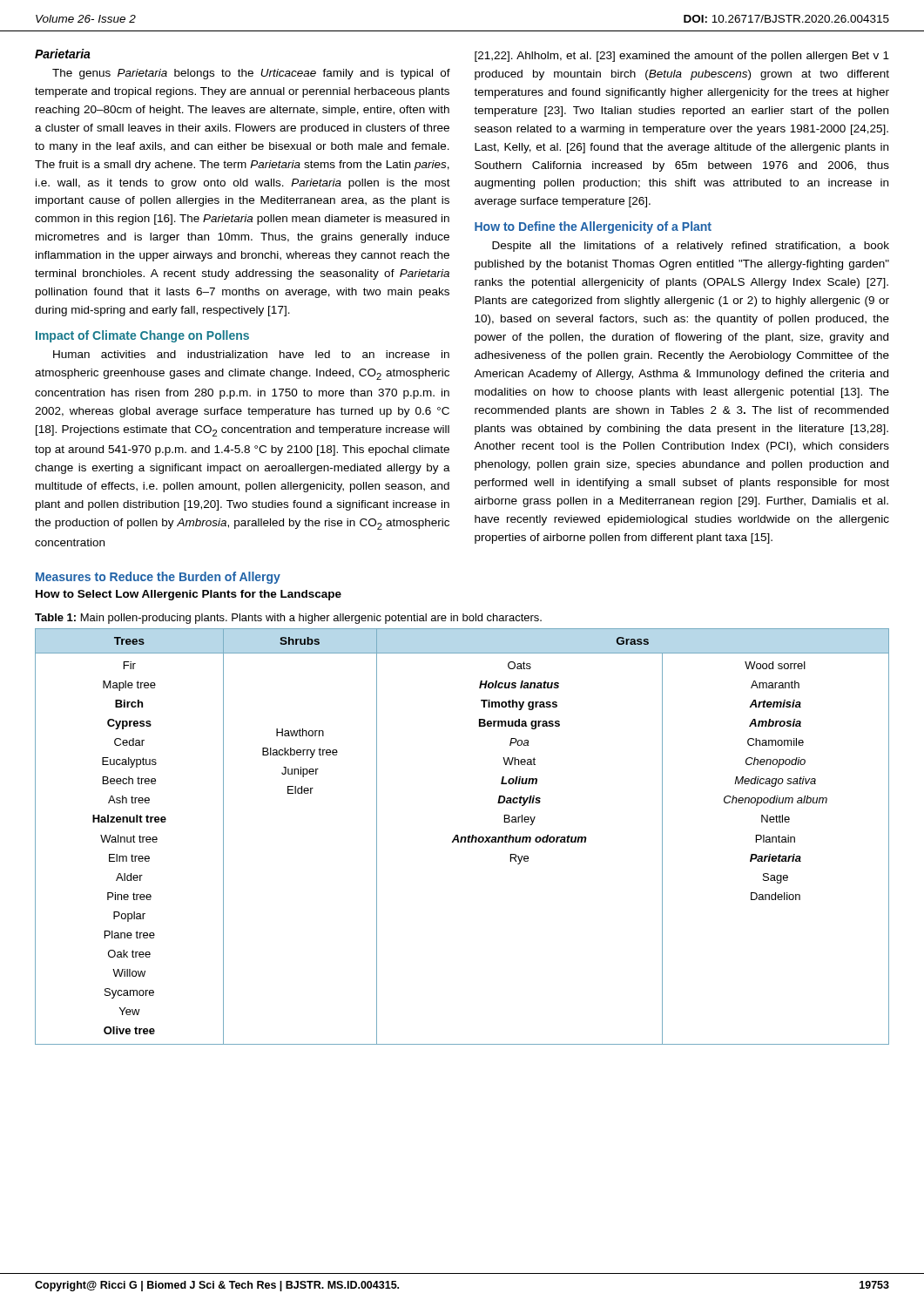
Task: Click on the element starting "[21,22]. Ahlholm, et al. [23]"
Action: coord(682,129)
